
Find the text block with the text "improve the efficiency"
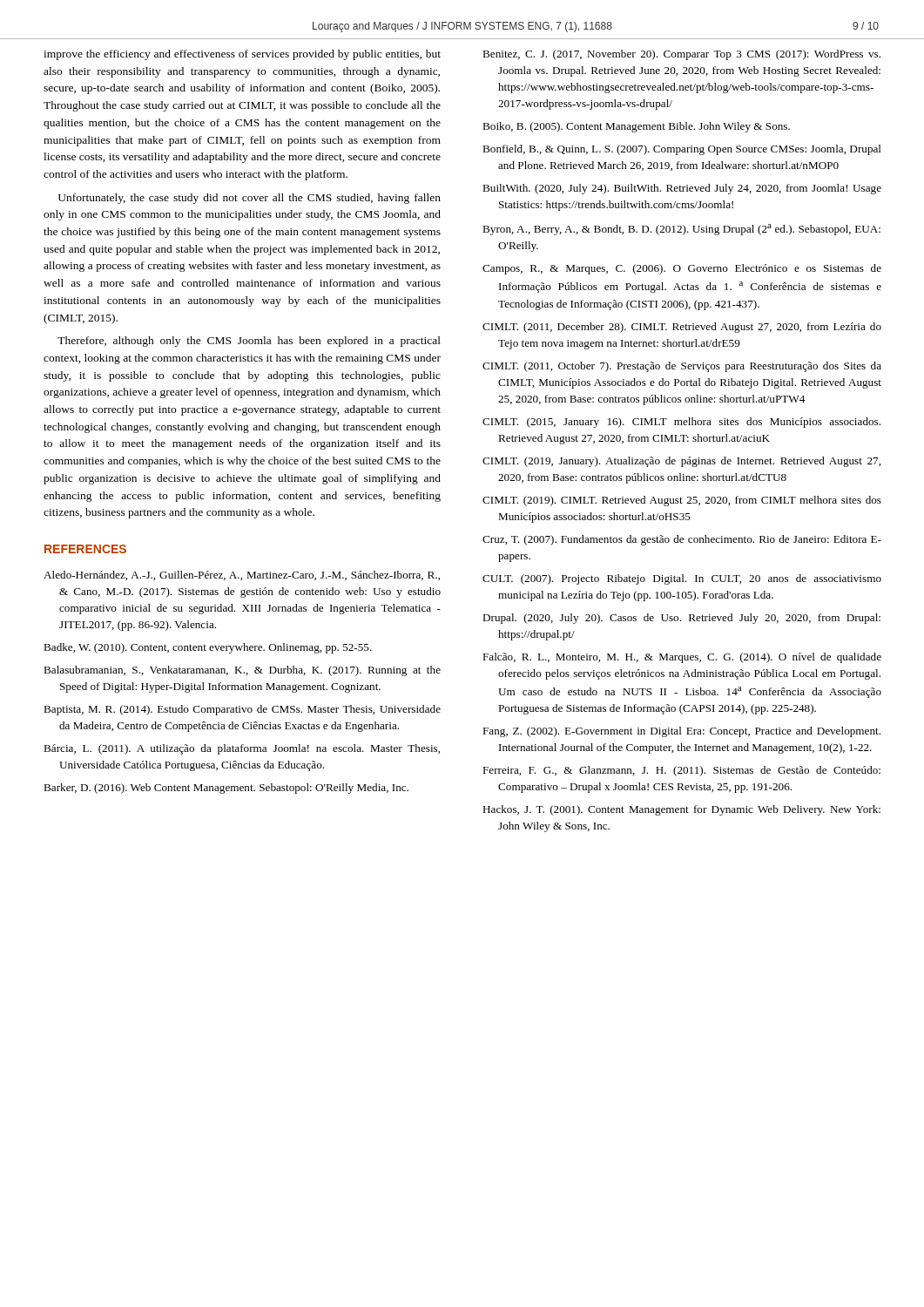click(242, 114)
